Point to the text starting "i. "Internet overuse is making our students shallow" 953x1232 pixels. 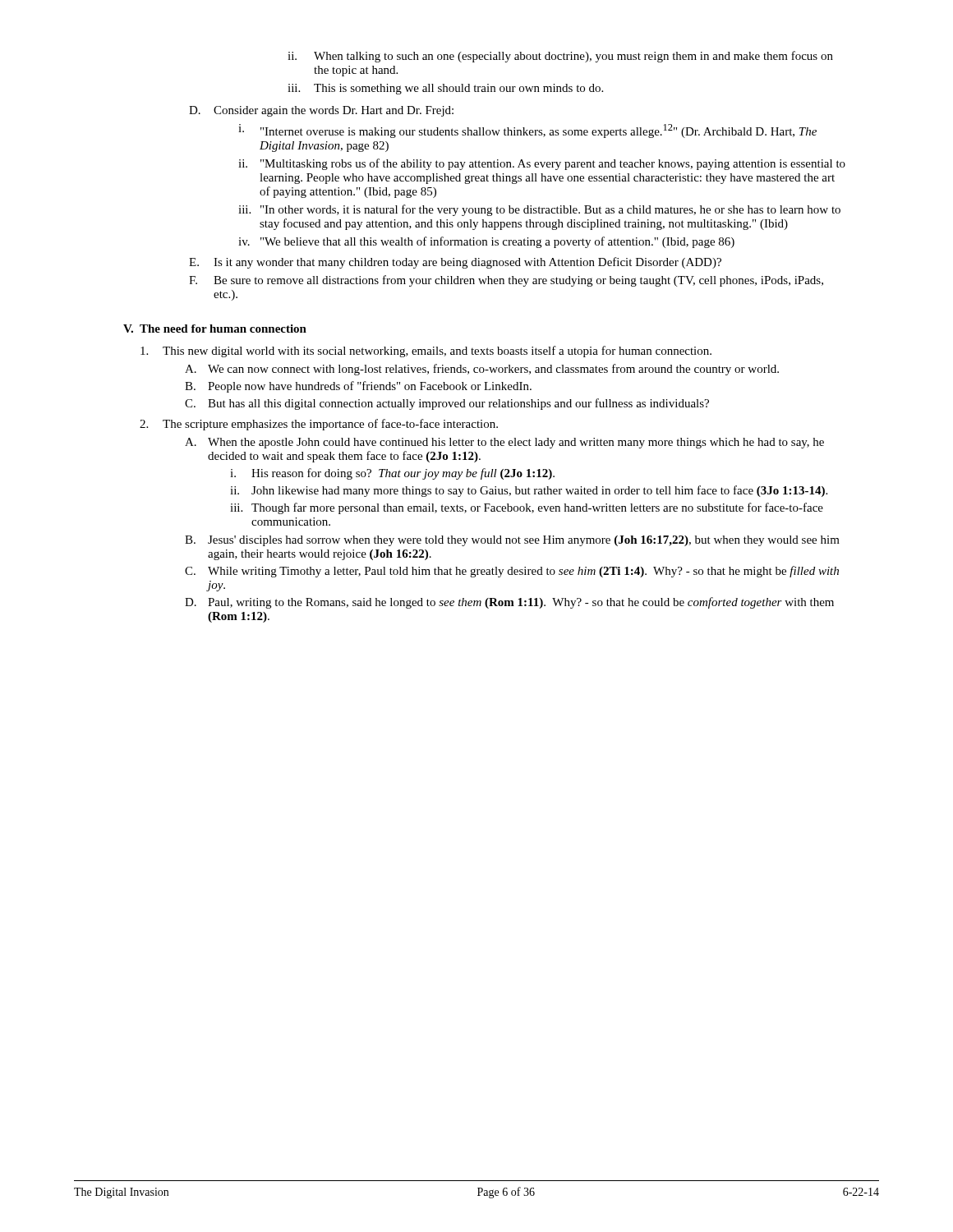pos(542,137)
